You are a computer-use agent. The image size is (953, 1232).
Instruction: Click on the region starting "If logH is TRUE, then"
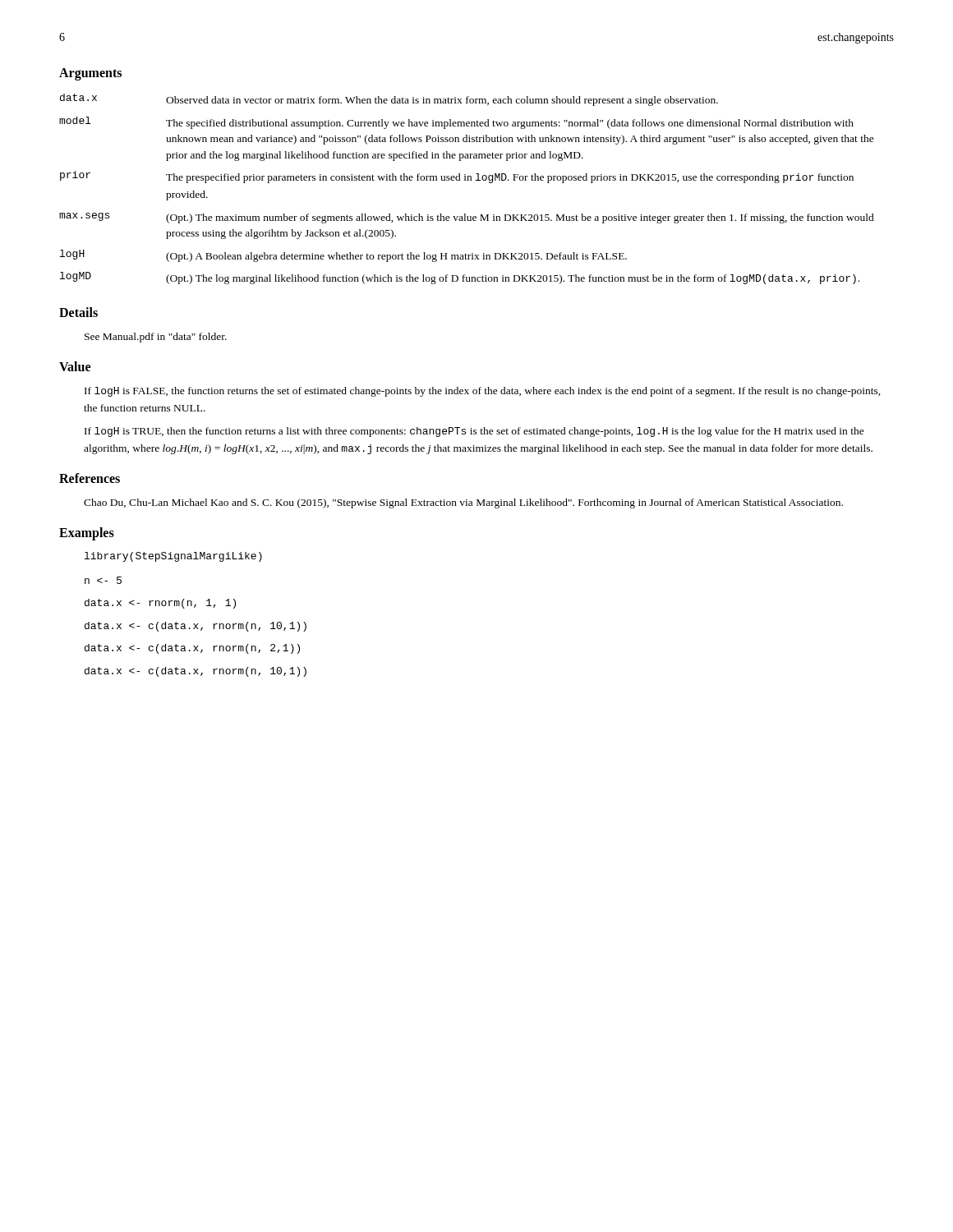coord(479,440)
